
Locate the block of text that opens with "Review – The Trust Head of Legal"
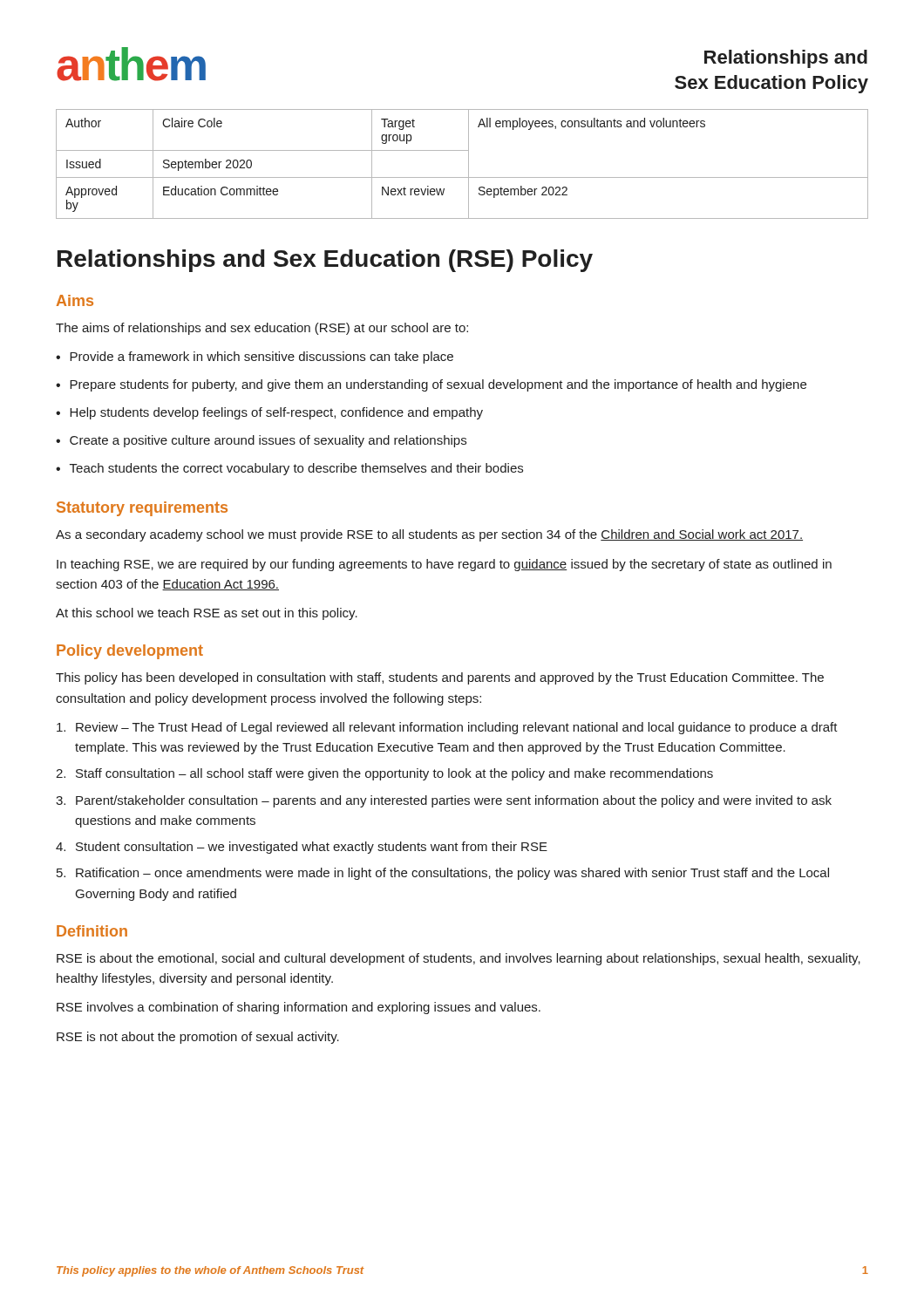pos(462,737)
